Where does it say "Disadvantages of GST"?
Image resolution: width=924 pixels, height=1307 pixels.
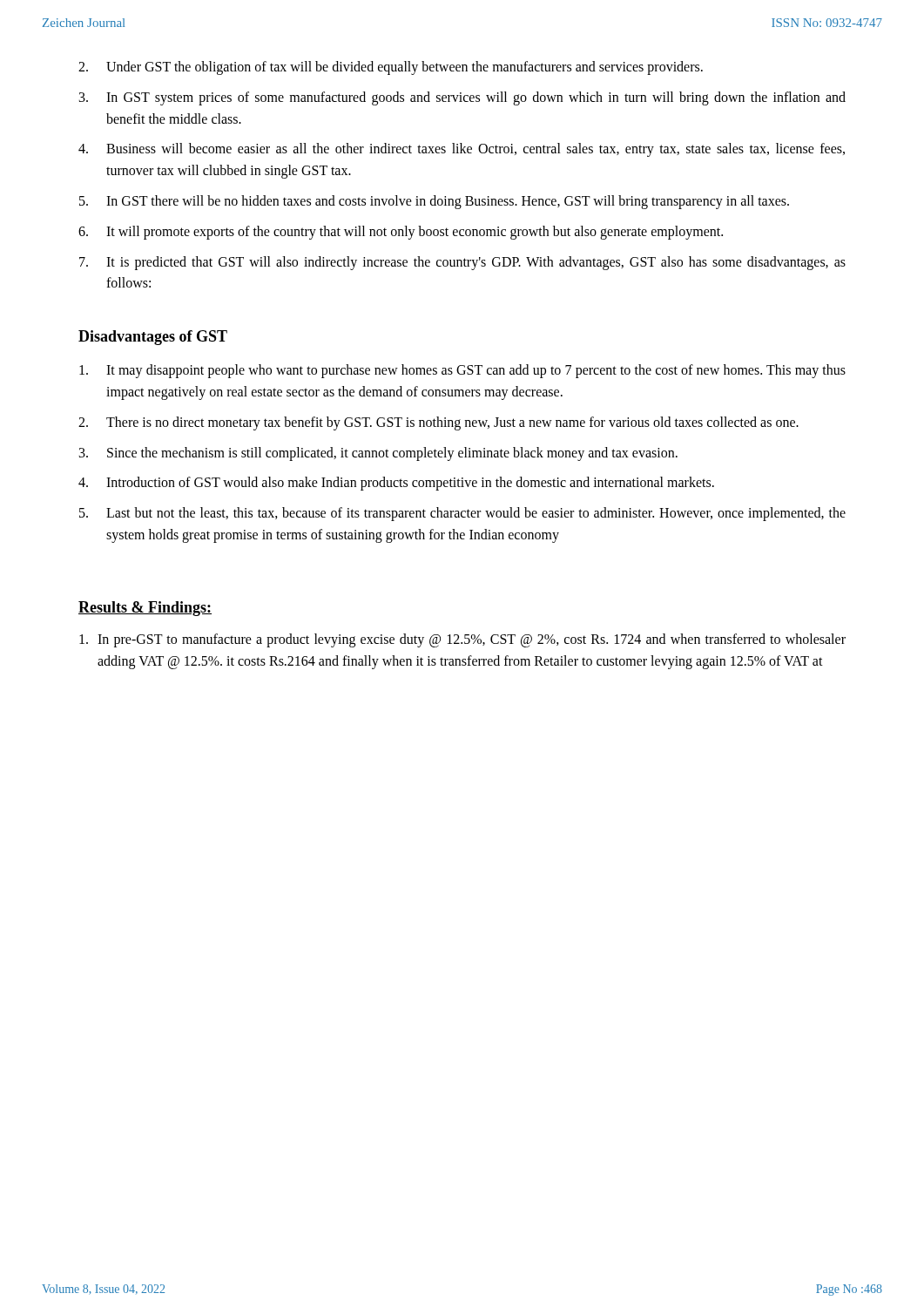tap(153, 336)
